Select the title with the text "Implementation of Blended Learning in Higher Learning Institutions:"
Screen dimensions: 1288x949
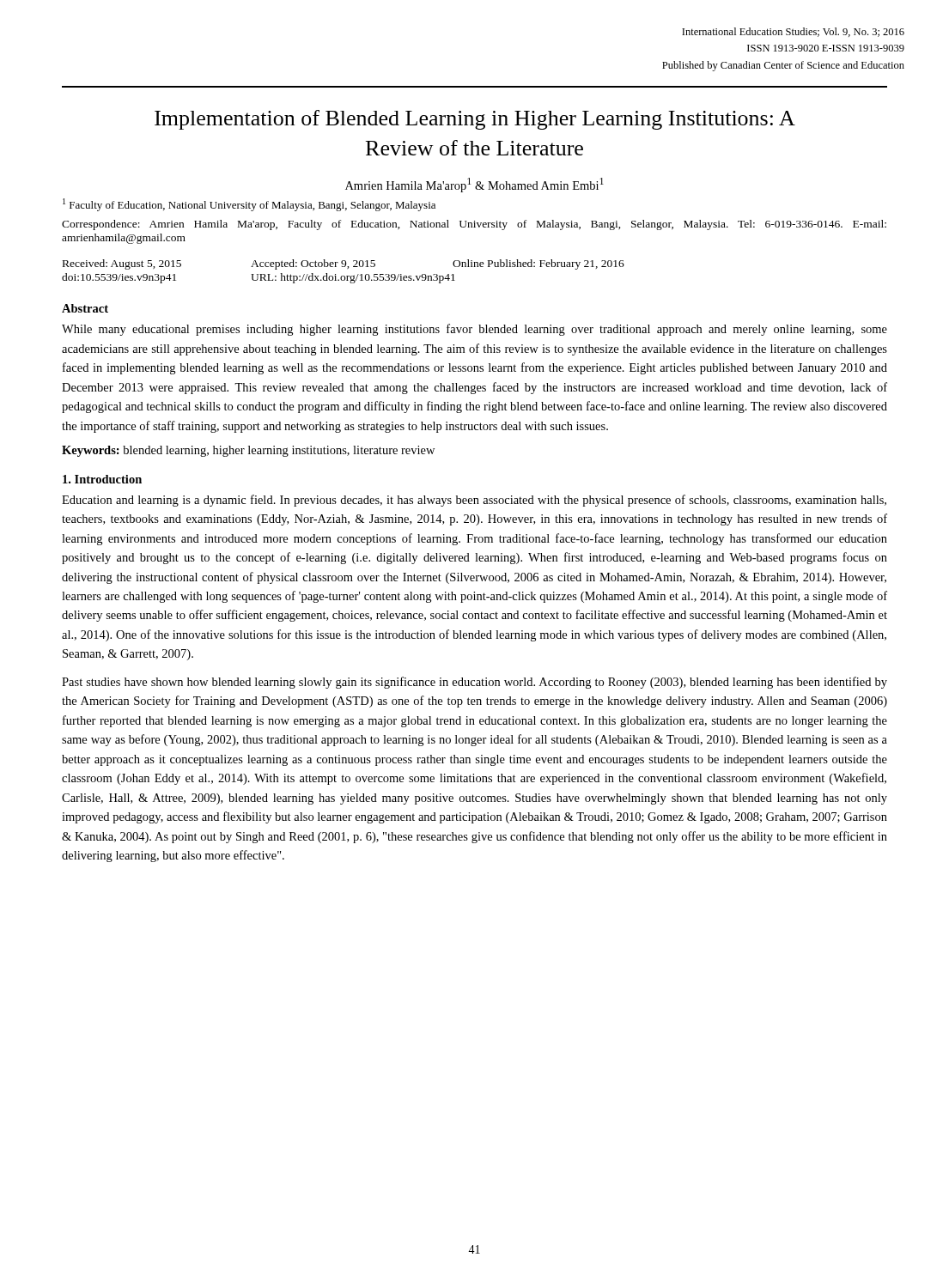tap(474, 133)
